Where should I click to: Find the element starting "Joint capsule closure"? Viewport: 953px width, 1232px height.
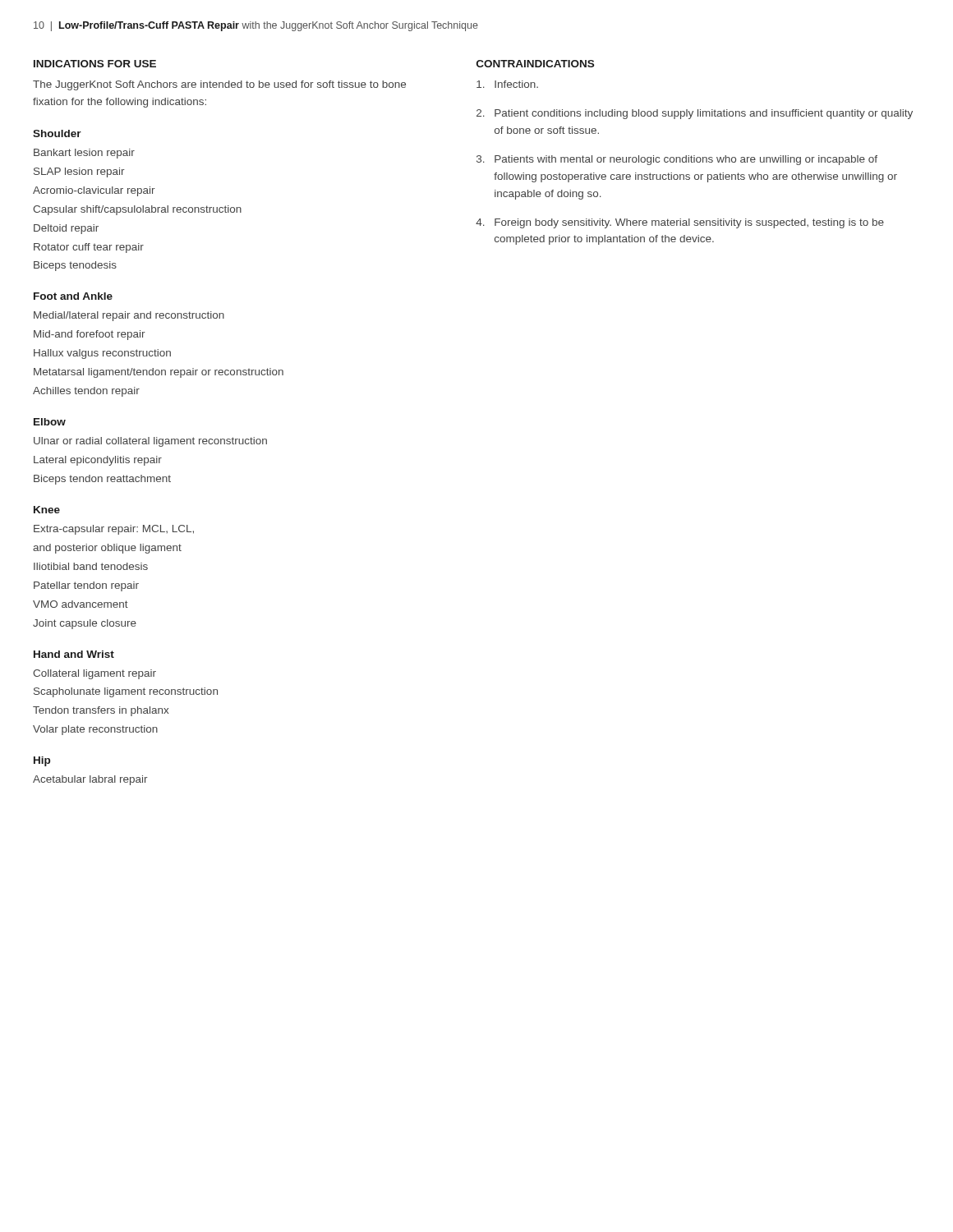point(85,623)
